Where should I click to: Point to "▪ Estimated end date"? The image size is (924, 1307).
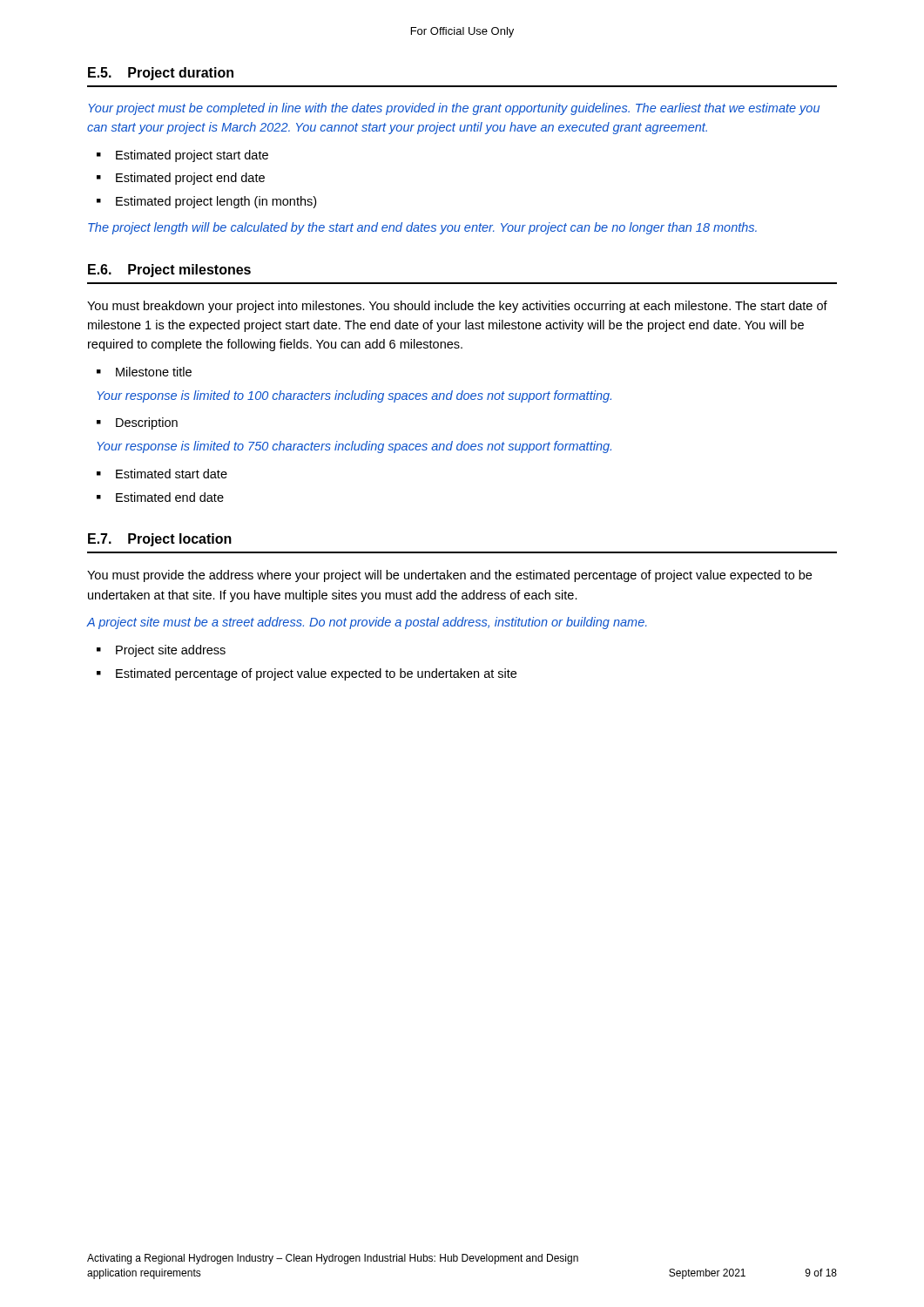coord(160,497)
